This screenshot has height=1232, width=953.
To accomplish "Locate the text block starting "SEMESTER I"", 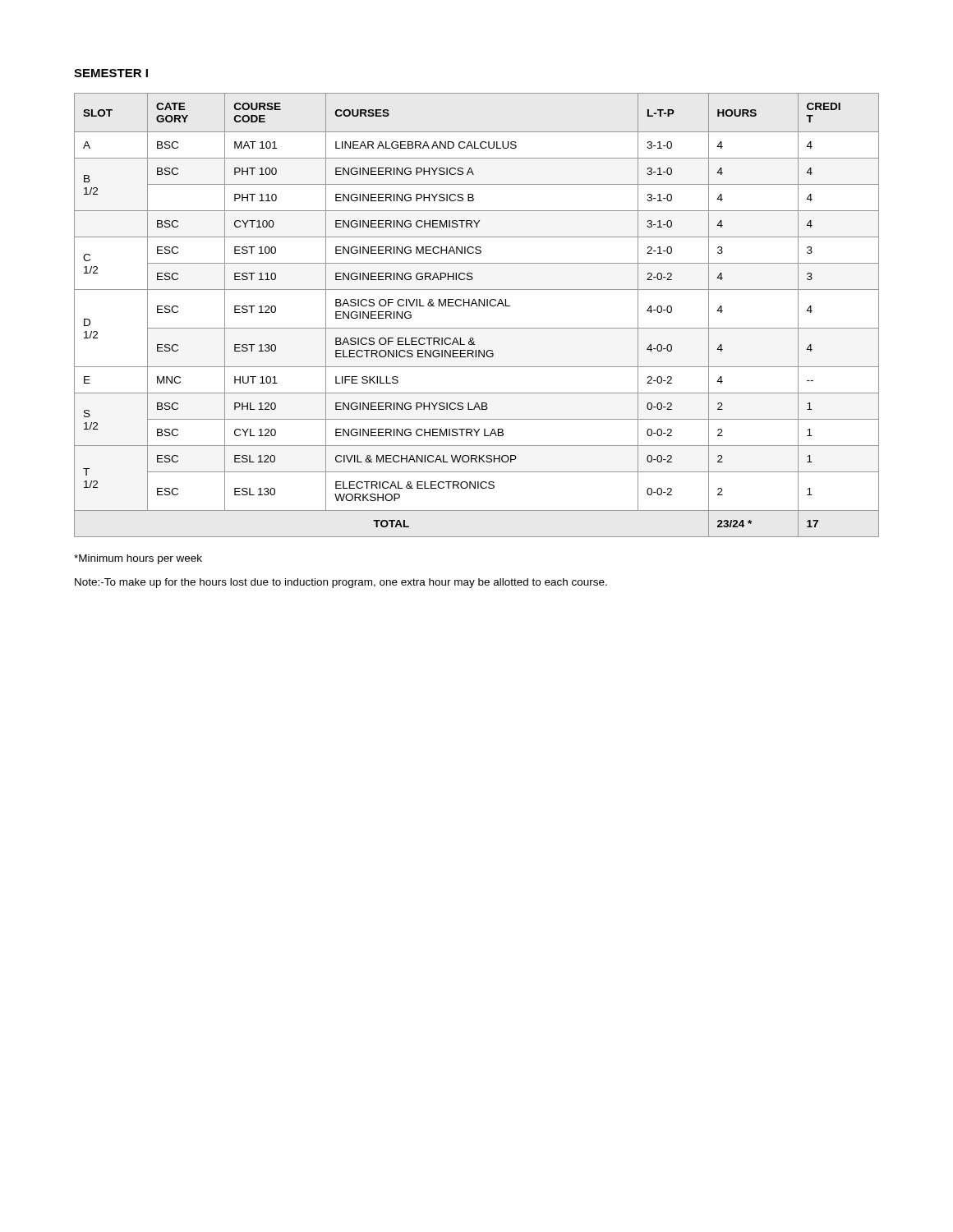I will click(111, 73).
